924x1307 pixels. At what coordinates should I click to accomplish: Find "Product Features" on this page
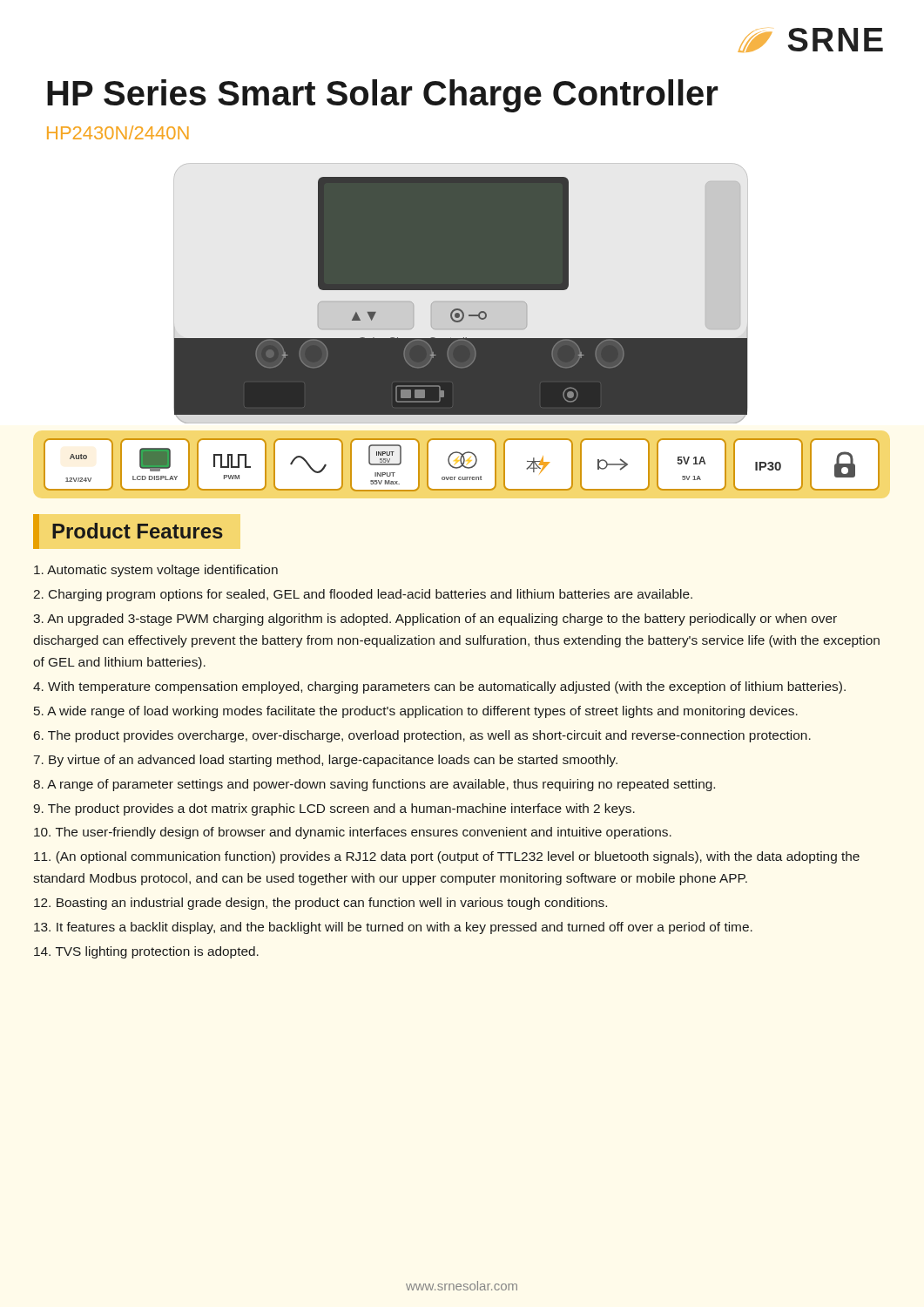pos(137,531)
